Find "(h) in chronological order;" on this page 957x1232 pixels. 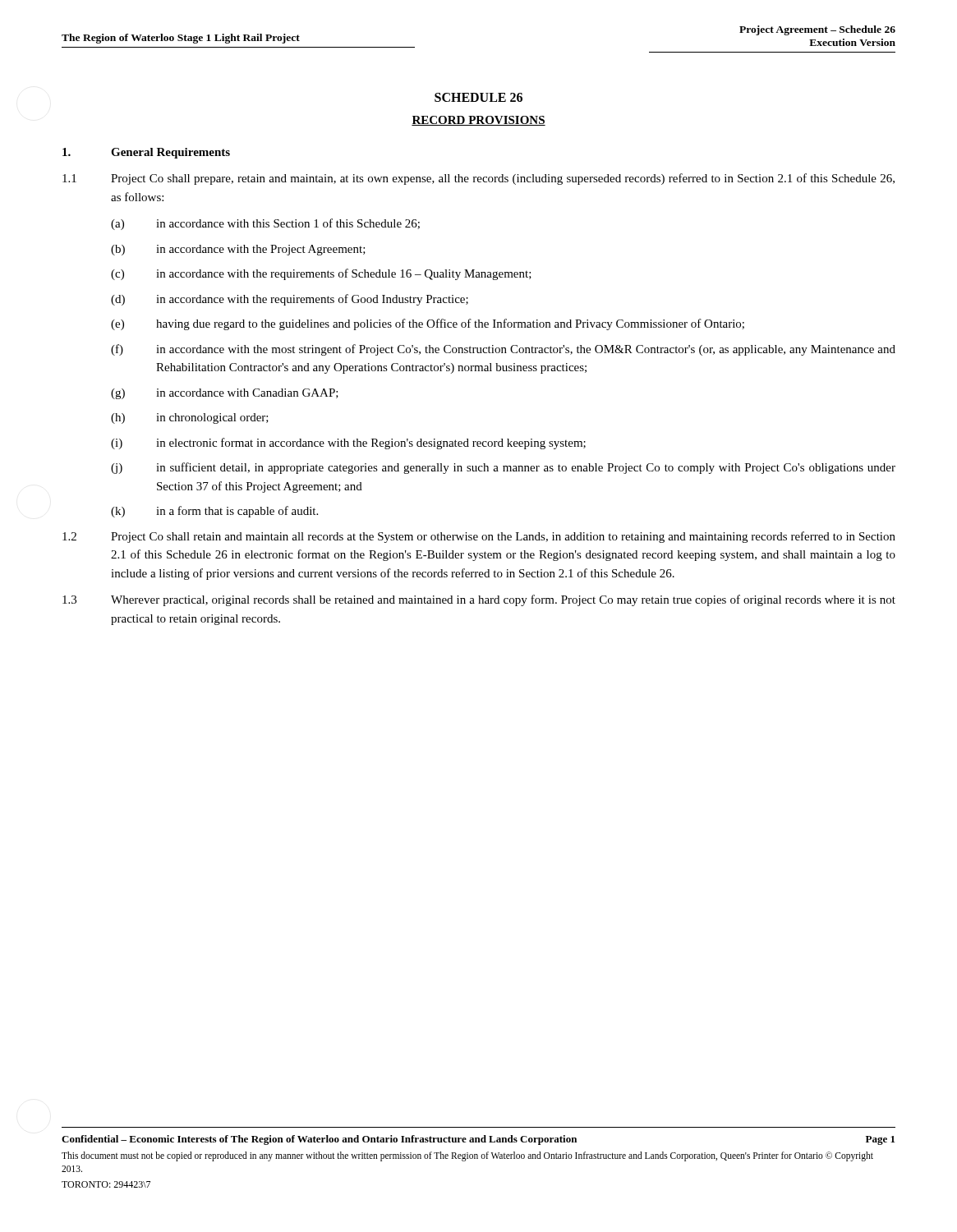(x=190, y=418)
